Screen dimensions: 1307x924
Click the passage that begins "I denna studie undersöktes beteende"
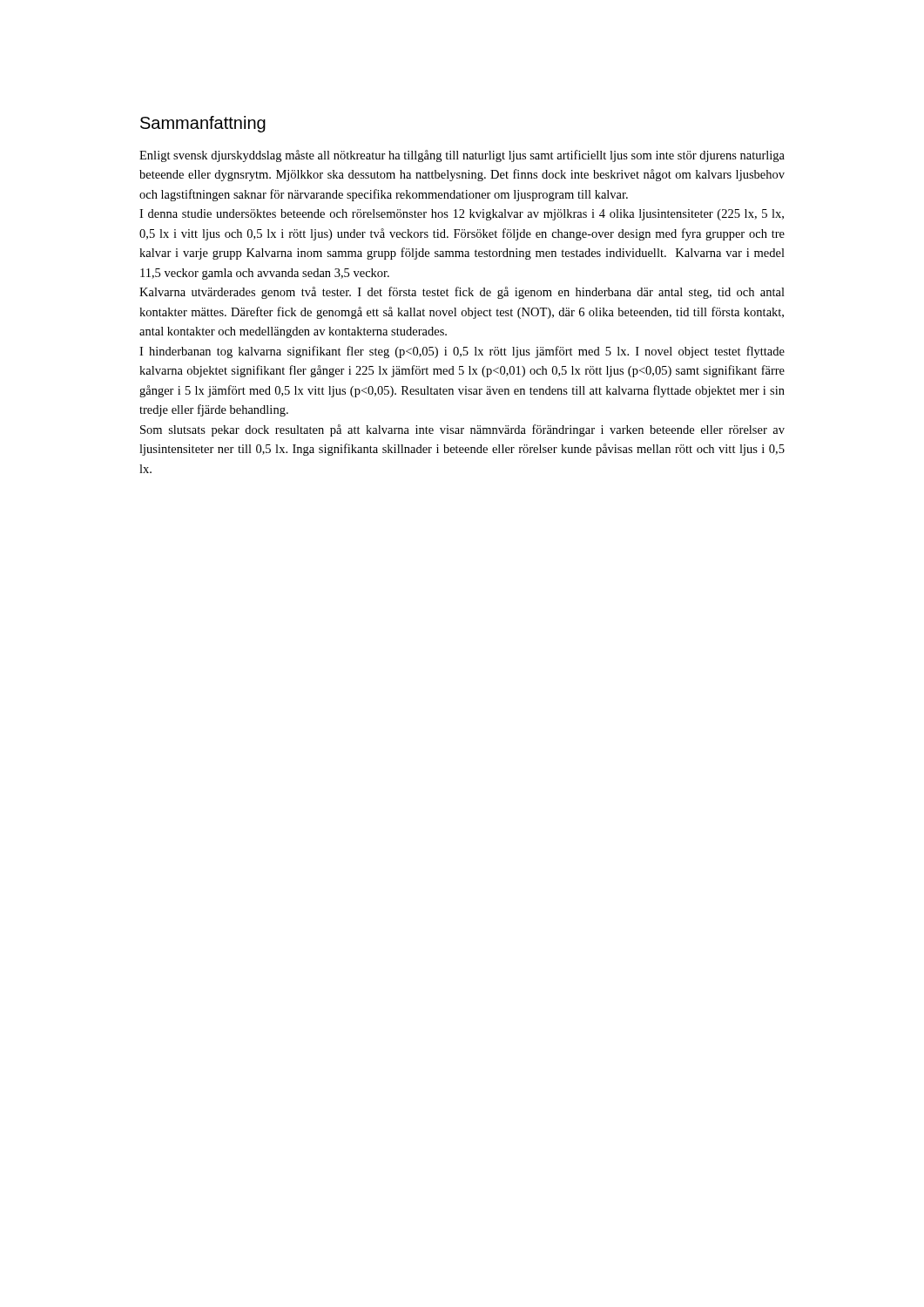tap(462, 243)
